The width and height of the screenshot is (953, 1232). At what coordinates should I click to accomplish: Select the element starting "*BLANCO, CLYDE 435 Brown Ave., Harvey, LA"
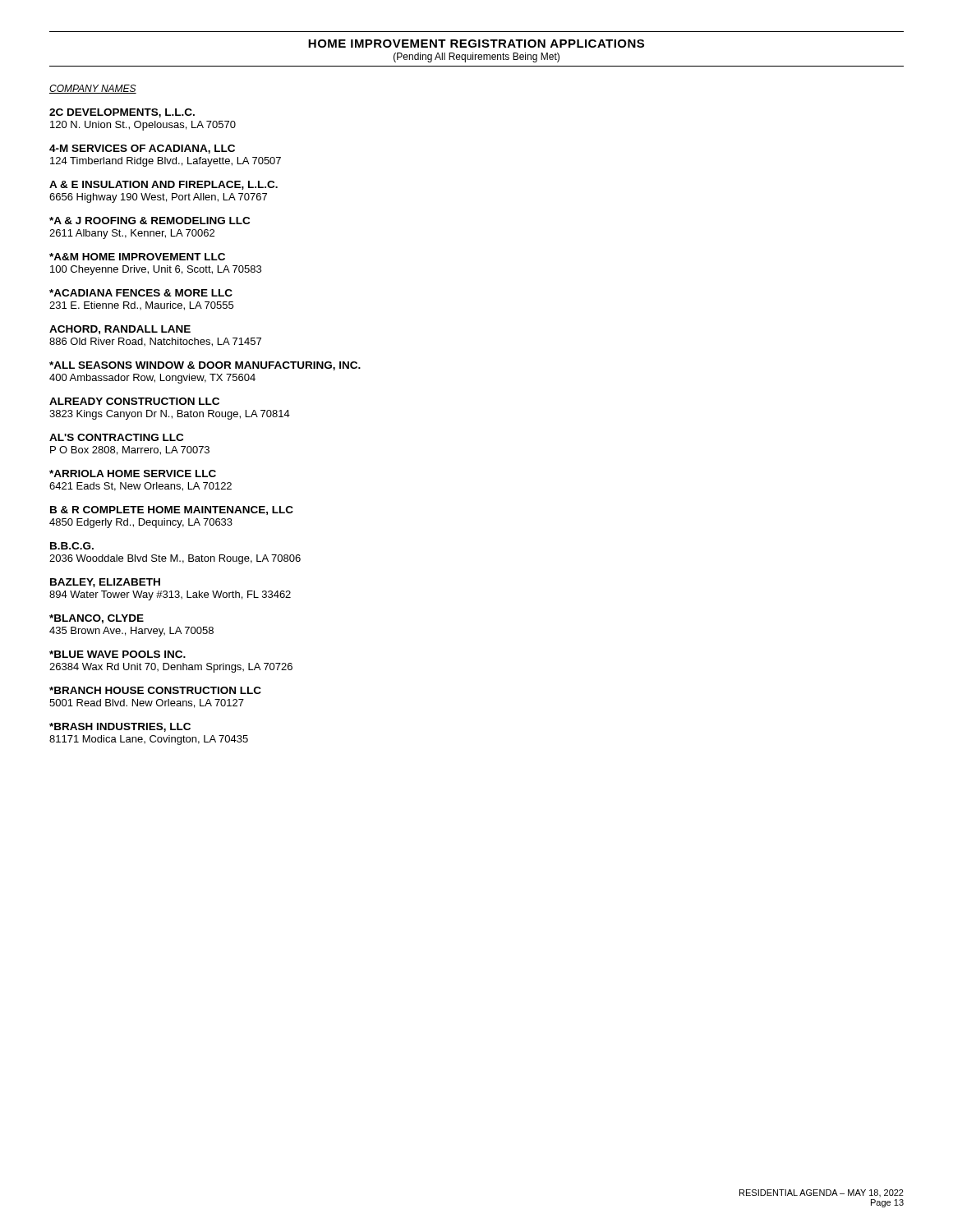pyautogui.click(x=97, y=619)
